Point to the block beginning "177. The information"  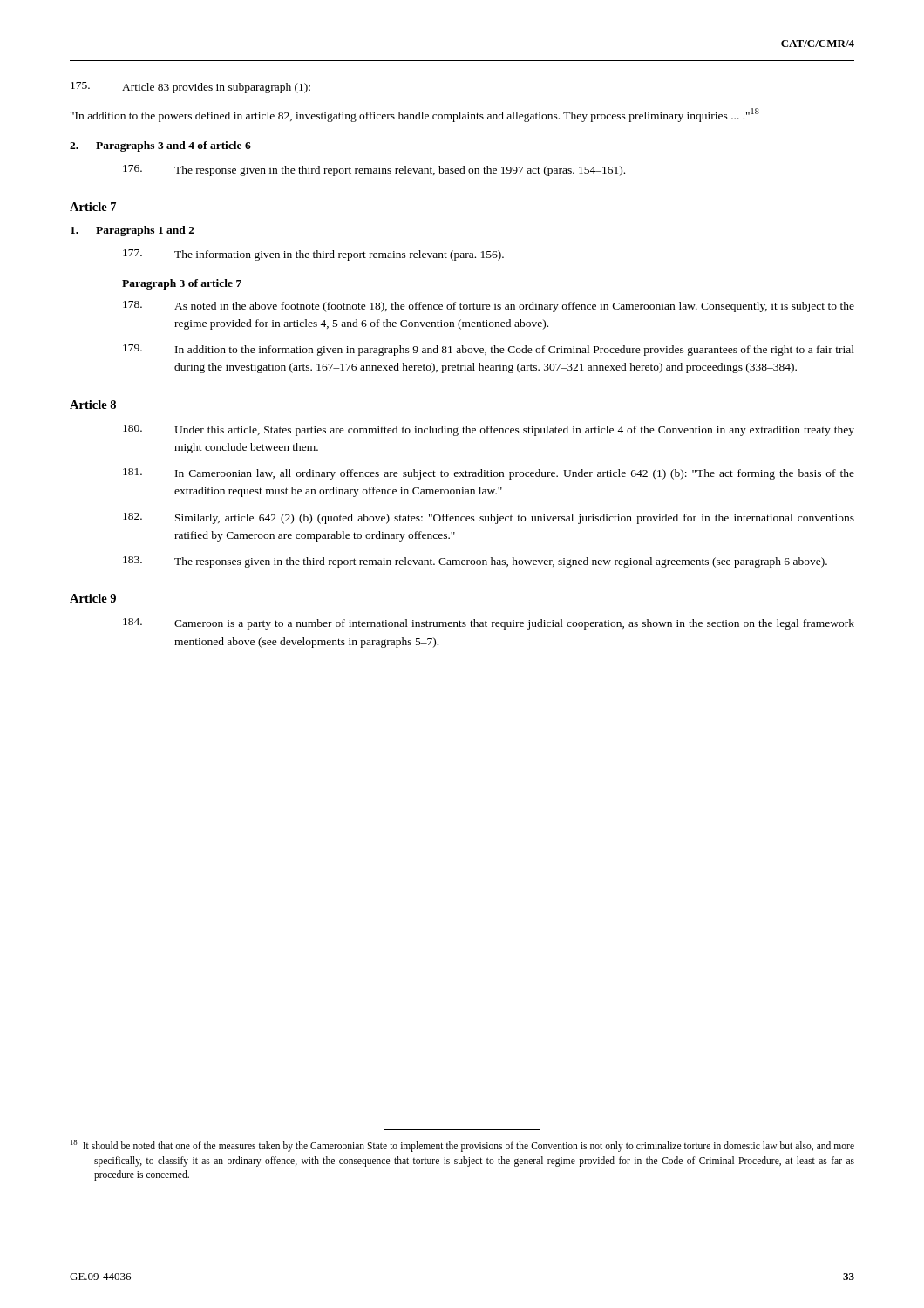coord(488,255)
